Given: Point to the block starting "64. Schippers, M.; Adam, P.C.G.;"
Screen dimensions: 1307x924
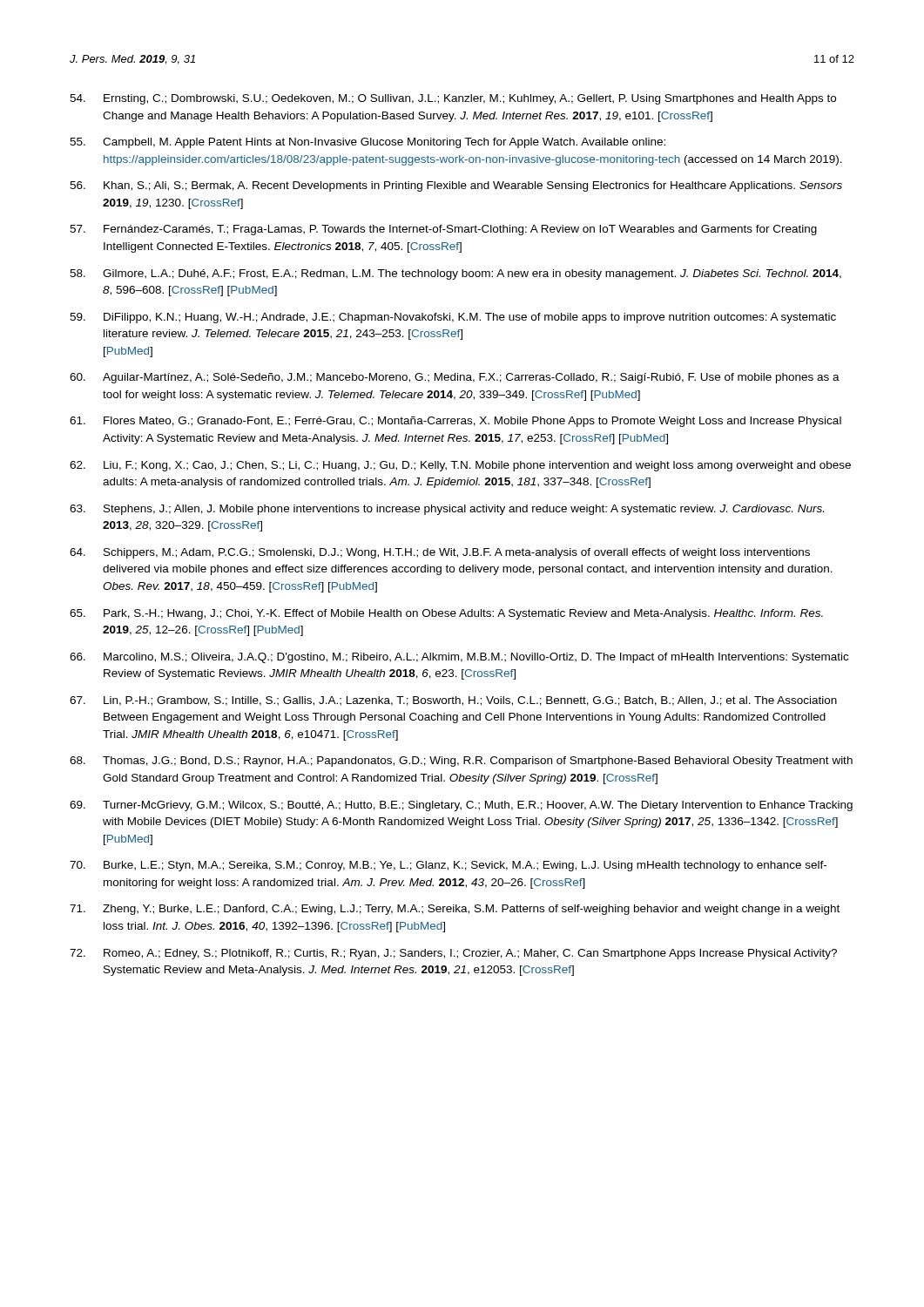Looking at the screenshot, I should point(462,569).
